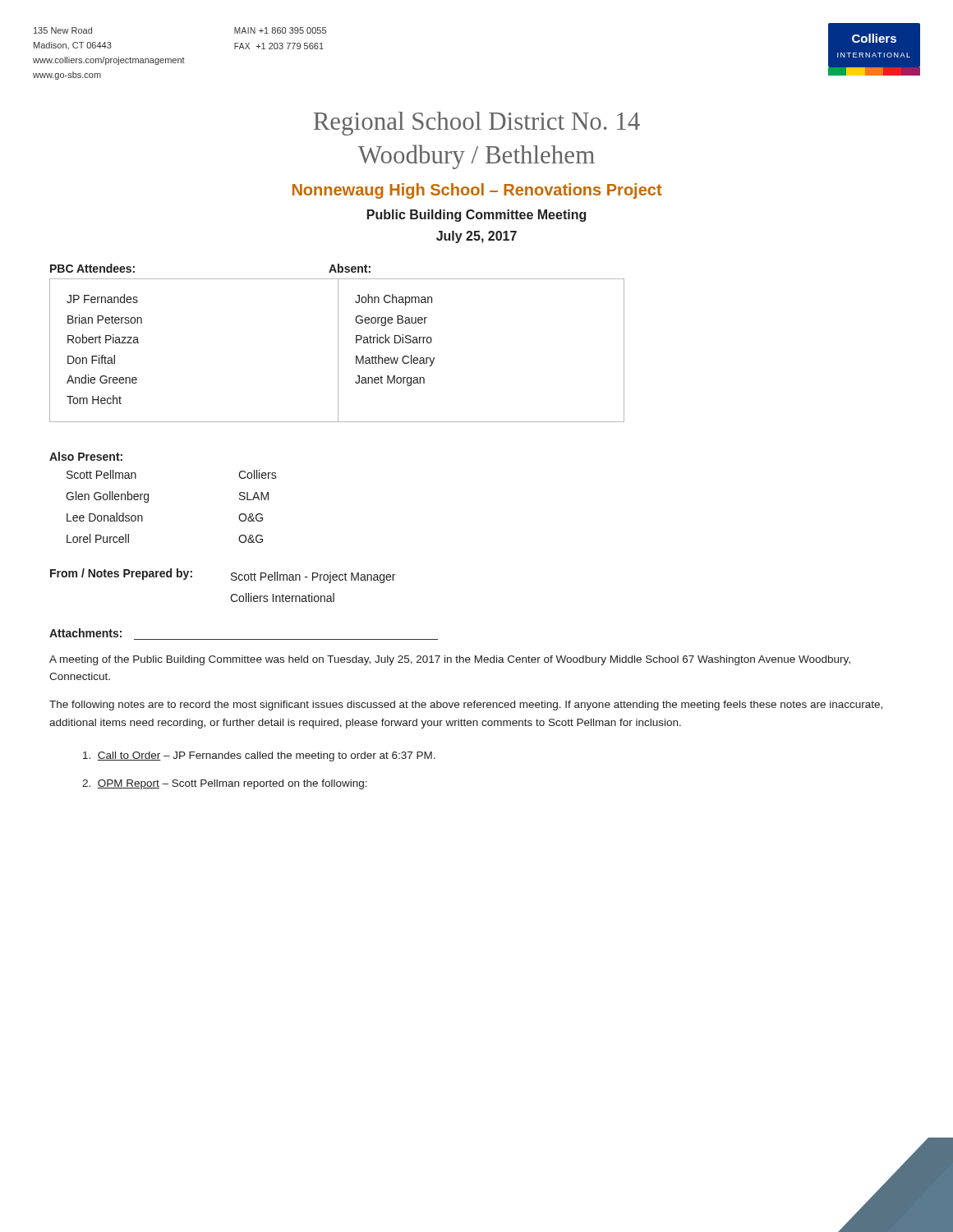Click on the block starting "The following notes are to record the most"
Viewport: 953px width, 1232px height.
click(x=466, y=714)
